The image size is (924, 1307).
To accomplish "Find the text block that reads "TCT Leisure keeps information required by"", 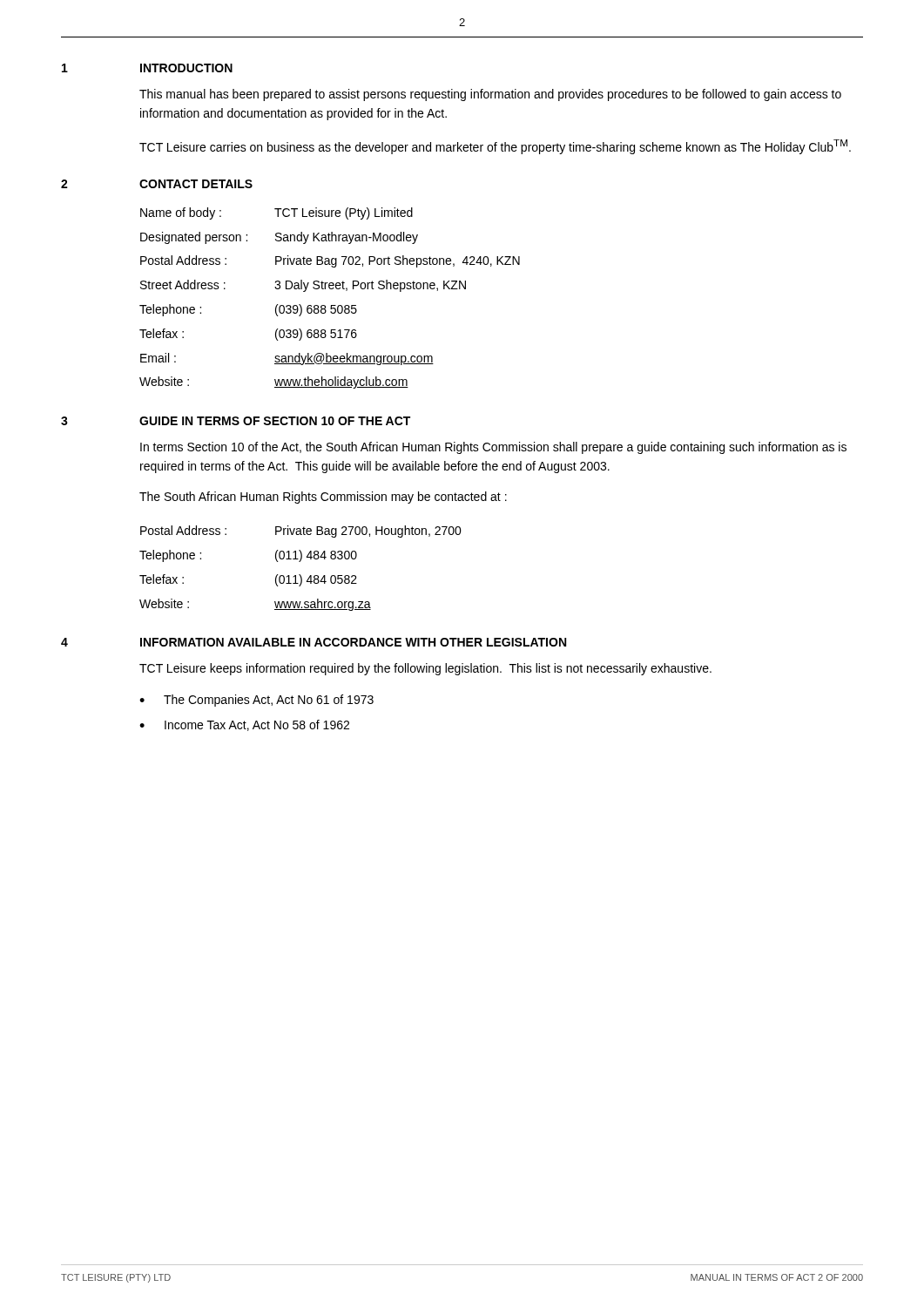I will pos(426,669).
